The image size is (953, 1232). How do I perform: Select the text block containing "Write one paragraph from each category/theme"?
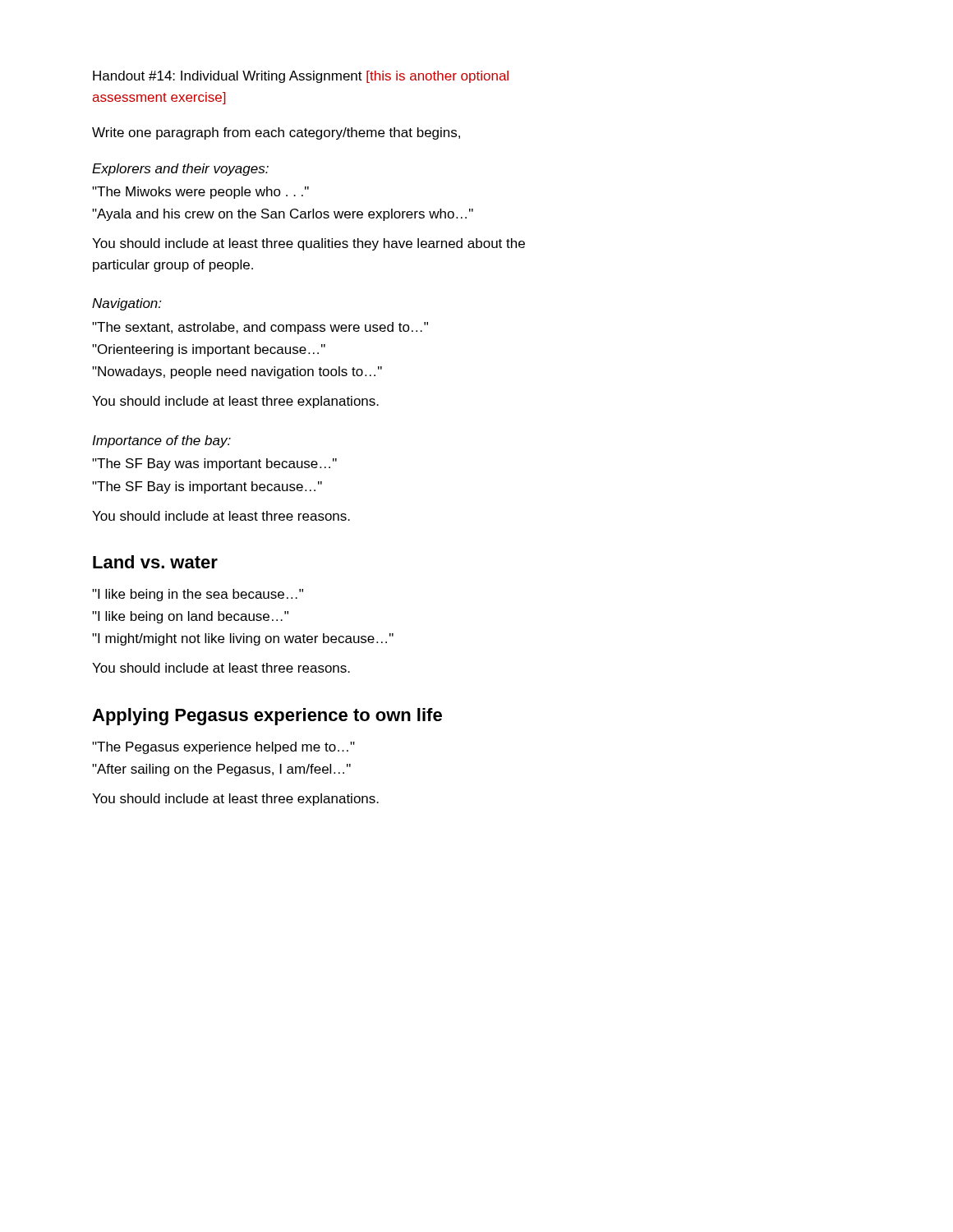click(x=277, y=133)
